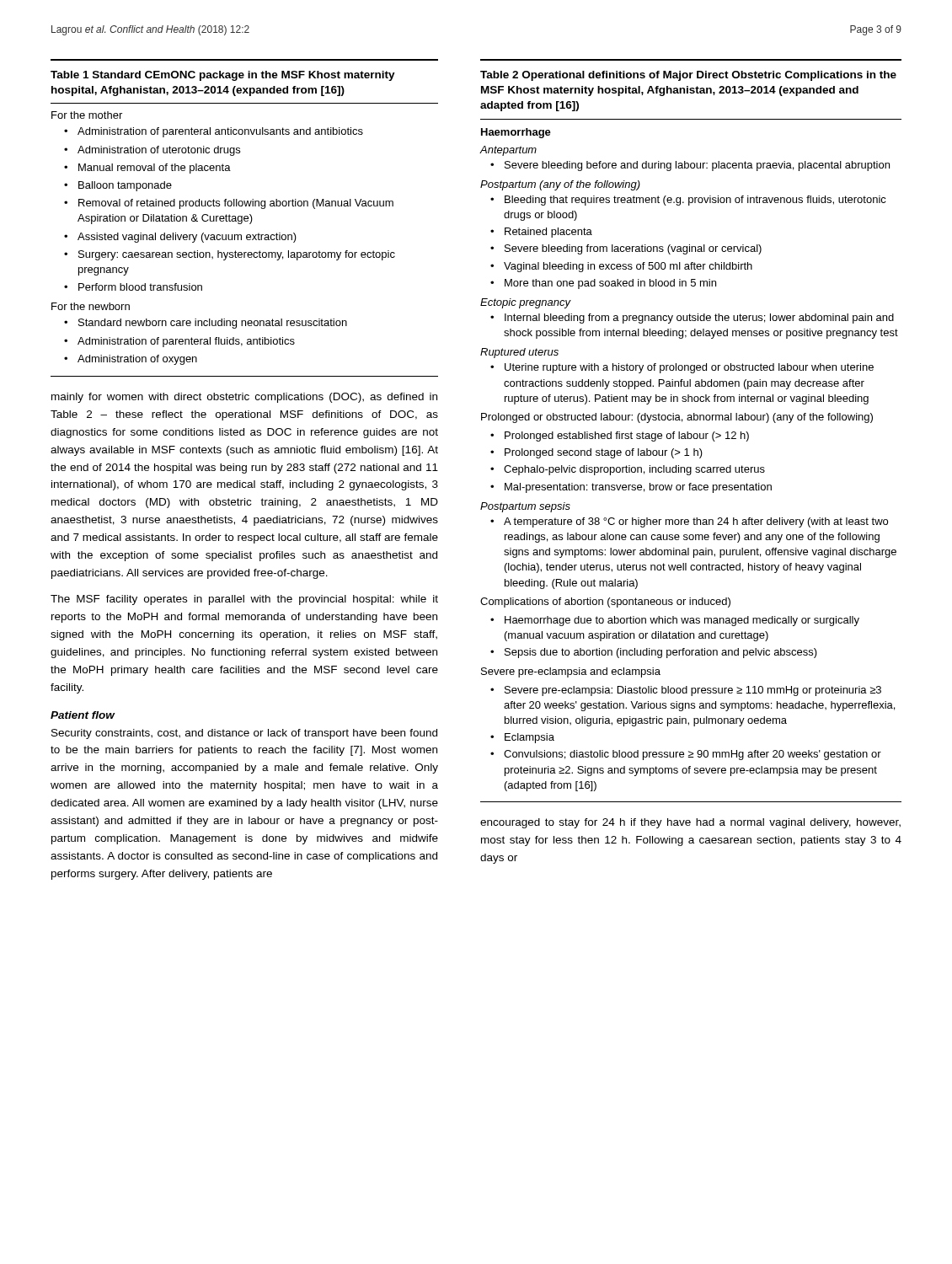This screenshot has height=1264, width=952.
Task: Find the block on this page that starts "•Surgery: caesarean section, hysterectomy, laparotomy for ectopic"
Action: tap(251, 262)
